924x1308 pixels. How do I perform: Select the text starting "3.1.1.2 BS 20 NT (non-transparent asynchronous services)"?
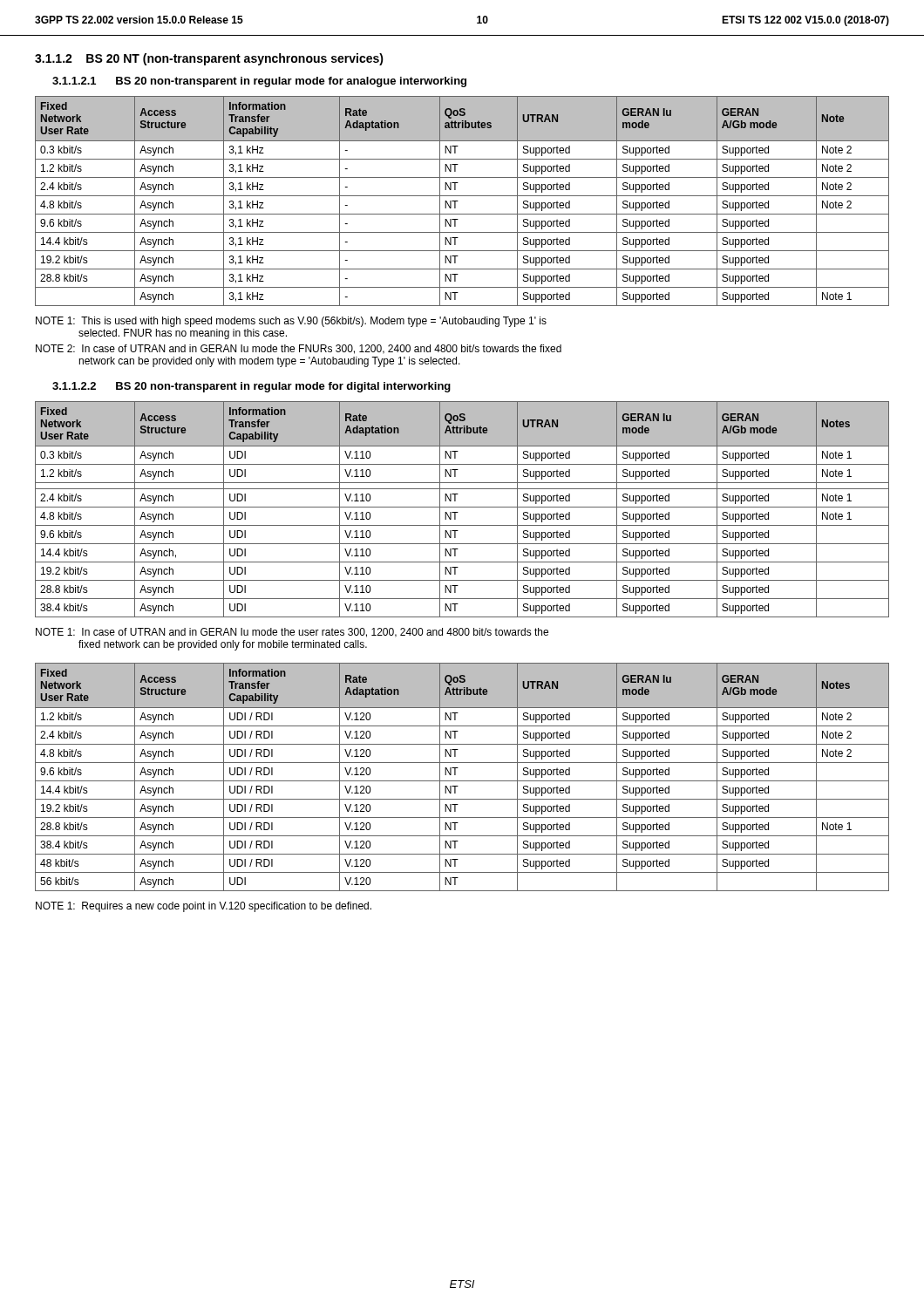click(209, 58)
